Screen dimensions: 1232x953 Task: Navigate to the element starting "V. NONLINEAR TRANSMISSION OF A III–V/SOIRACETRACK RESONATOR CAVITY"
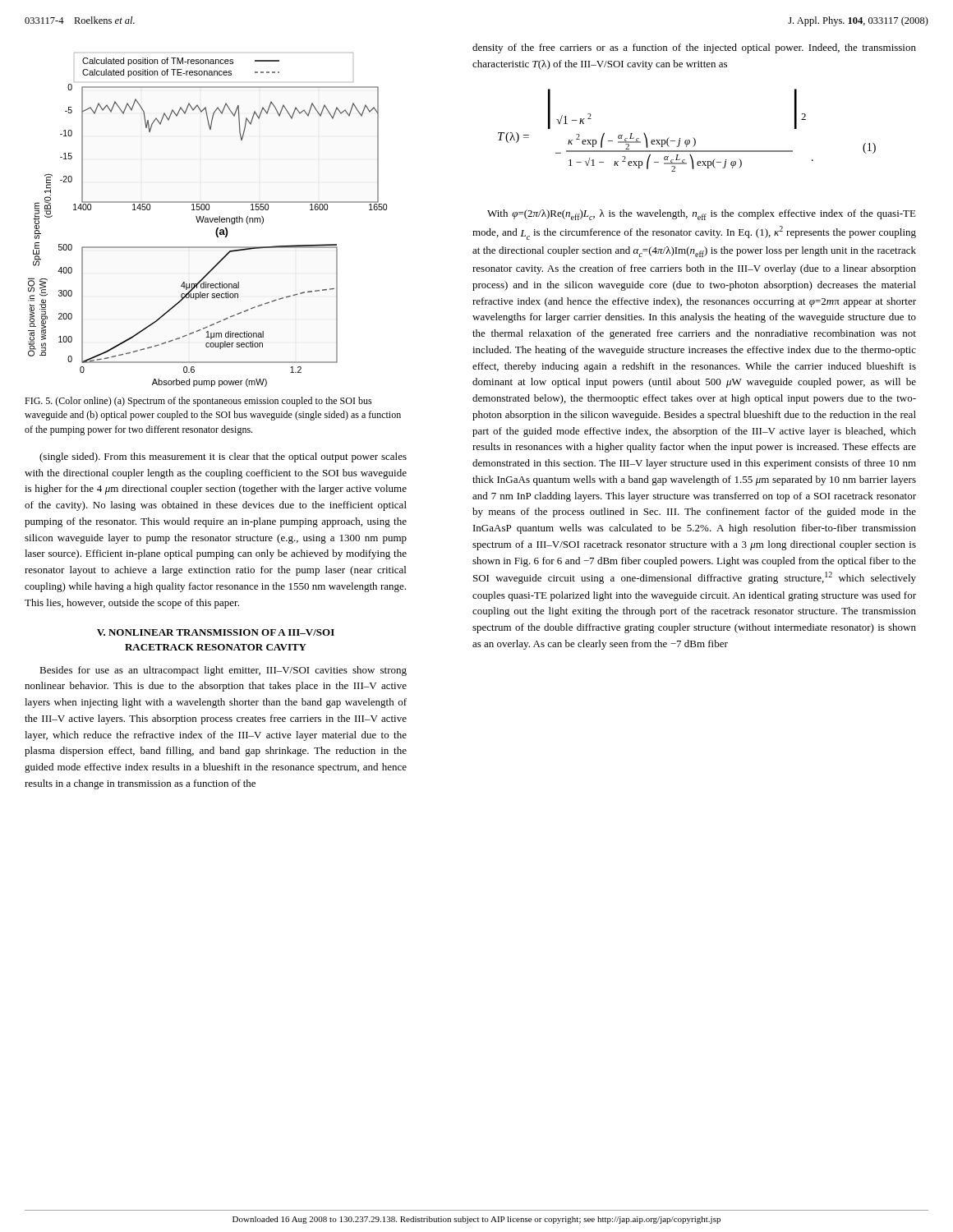click(216, 640)
